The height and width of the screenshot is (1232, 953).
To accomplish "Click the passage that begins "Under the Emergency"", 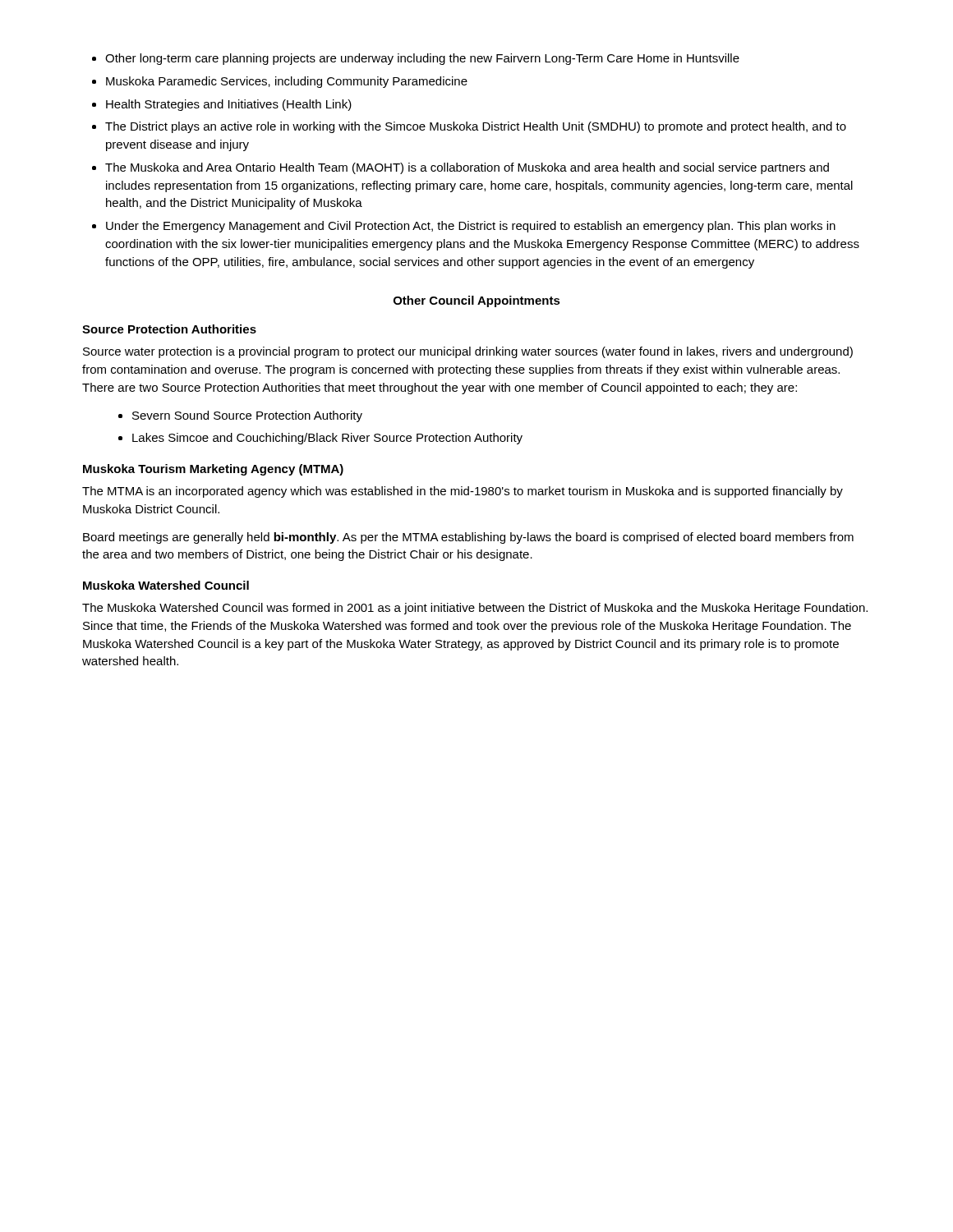I will click(488, 244).
